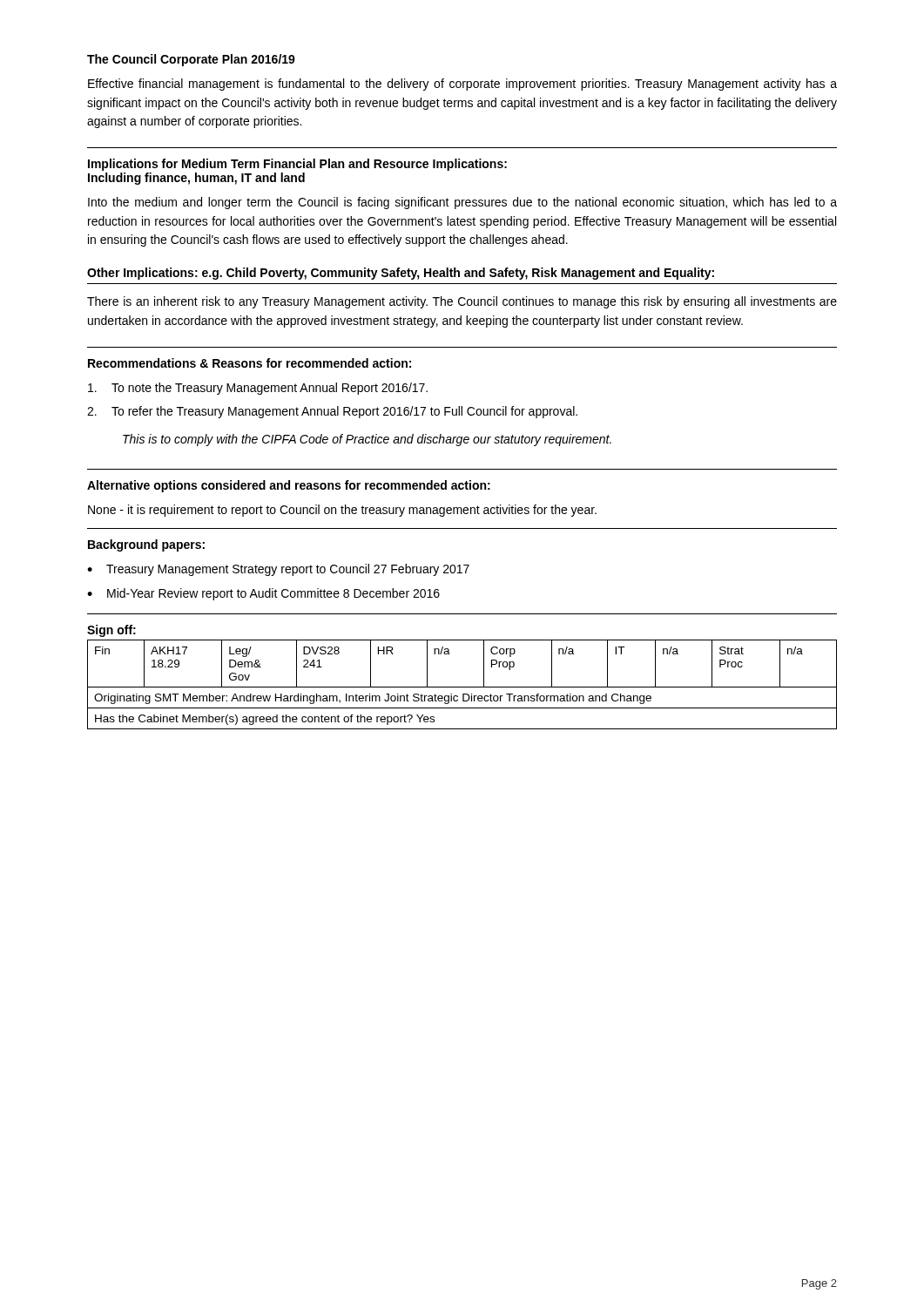This screenshot has width=924, height=1307.
Task: Click on the element starting "Other Implications: e.g. Child Poverty, Community"
Action: [401, 273]
